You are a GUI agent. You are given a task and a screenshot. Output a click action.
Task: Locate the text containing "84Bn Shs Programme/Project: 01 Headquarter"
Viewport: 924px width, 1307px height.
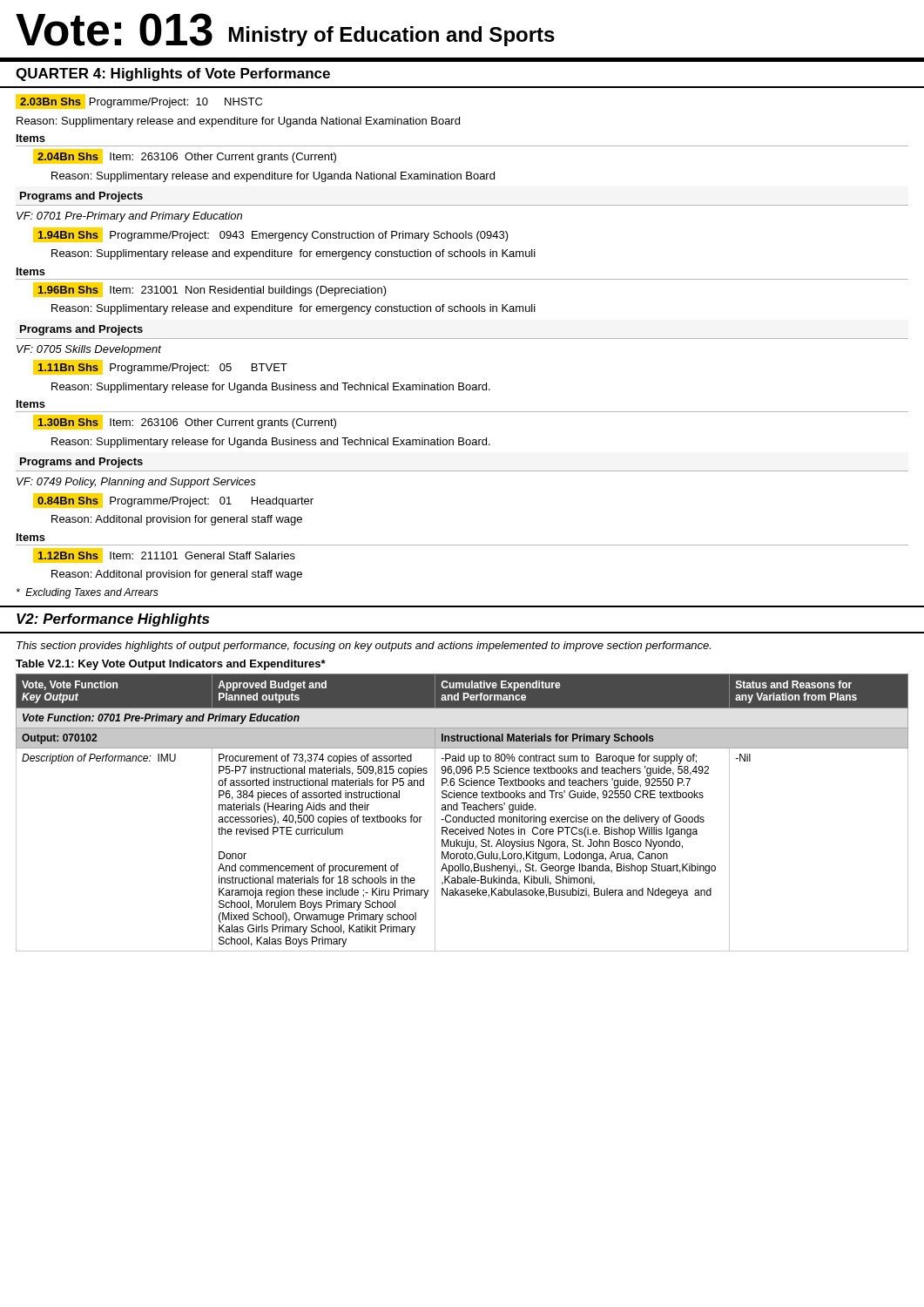click(x=173, y=500)
